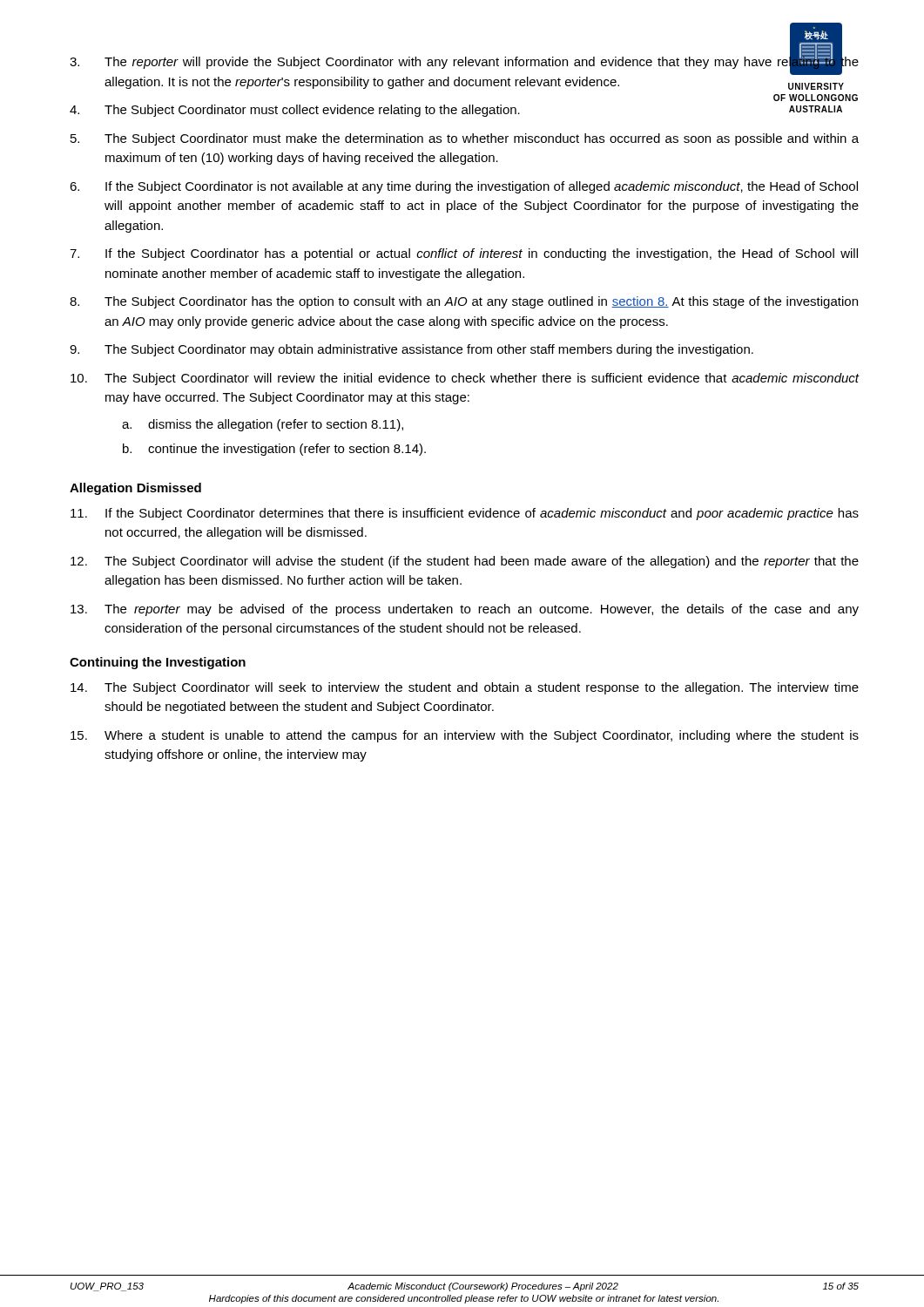This screenshot has height=1307, width=924.
Task: Locate the text "Allegation Dismissed"
Action: point(136,487)
